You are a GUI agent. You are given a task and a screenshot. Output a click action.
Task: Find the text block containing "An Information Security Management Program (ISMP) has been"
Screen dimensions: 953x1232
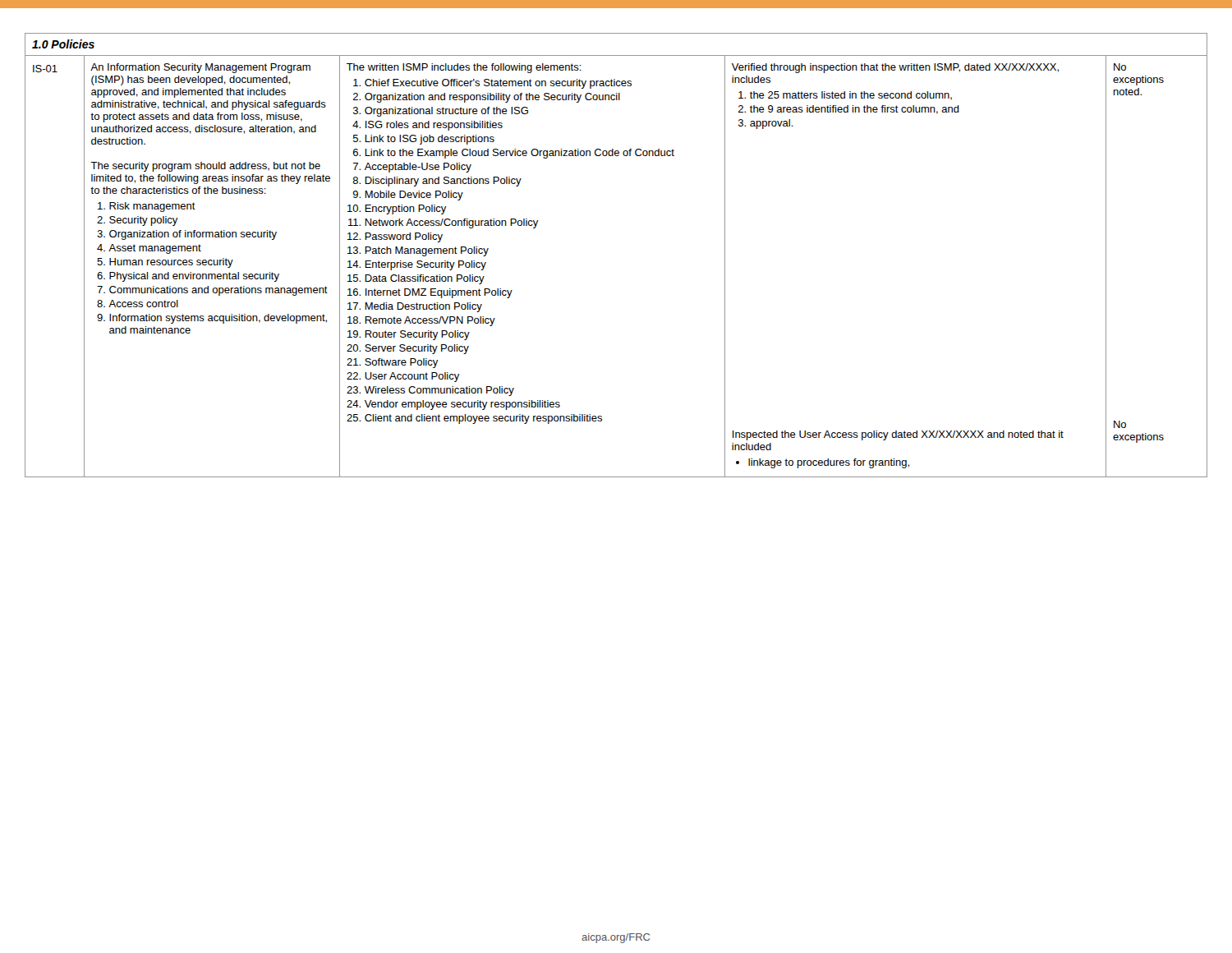(x=212, y=198)
